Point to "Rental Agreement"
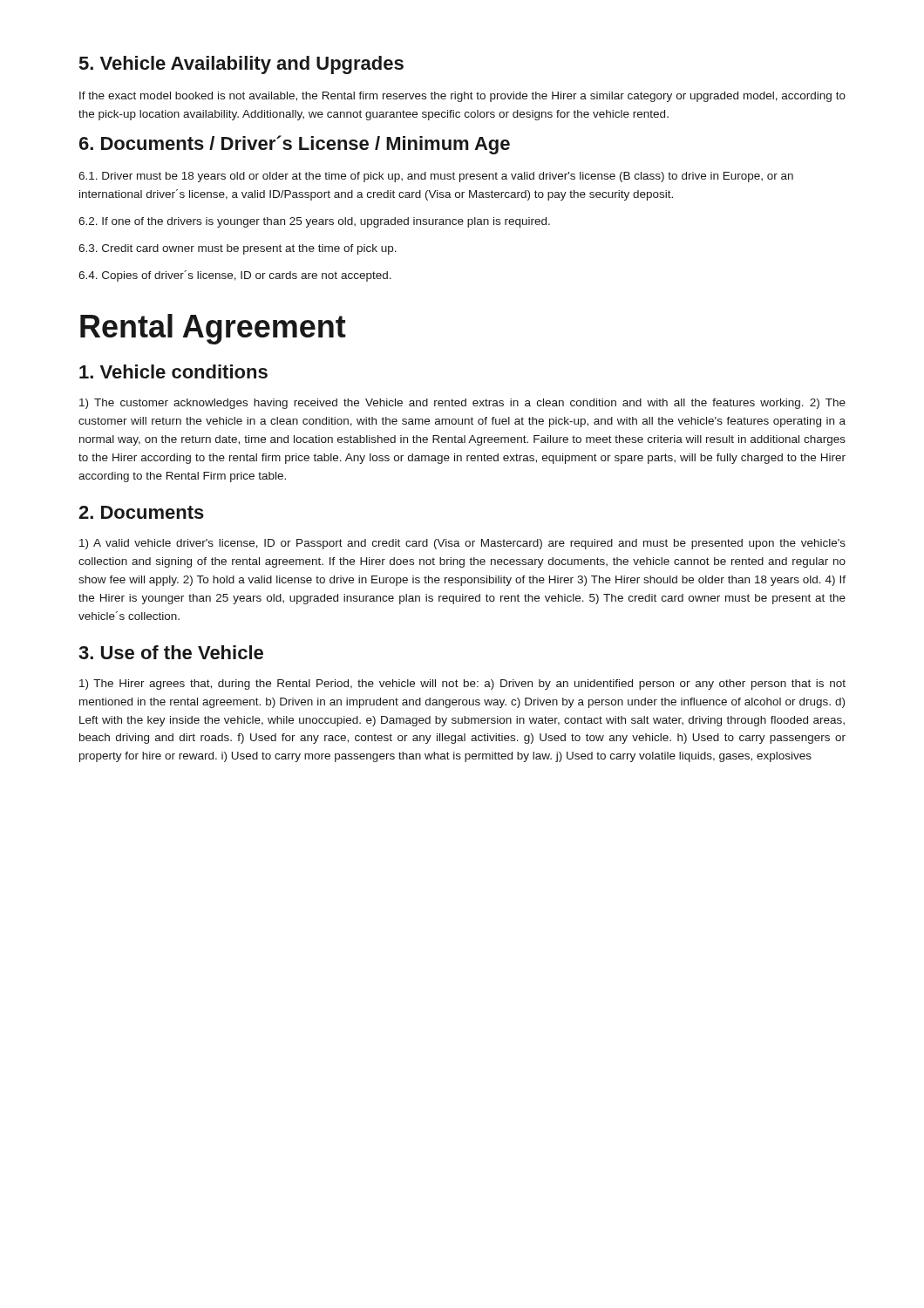 (213, 329)
